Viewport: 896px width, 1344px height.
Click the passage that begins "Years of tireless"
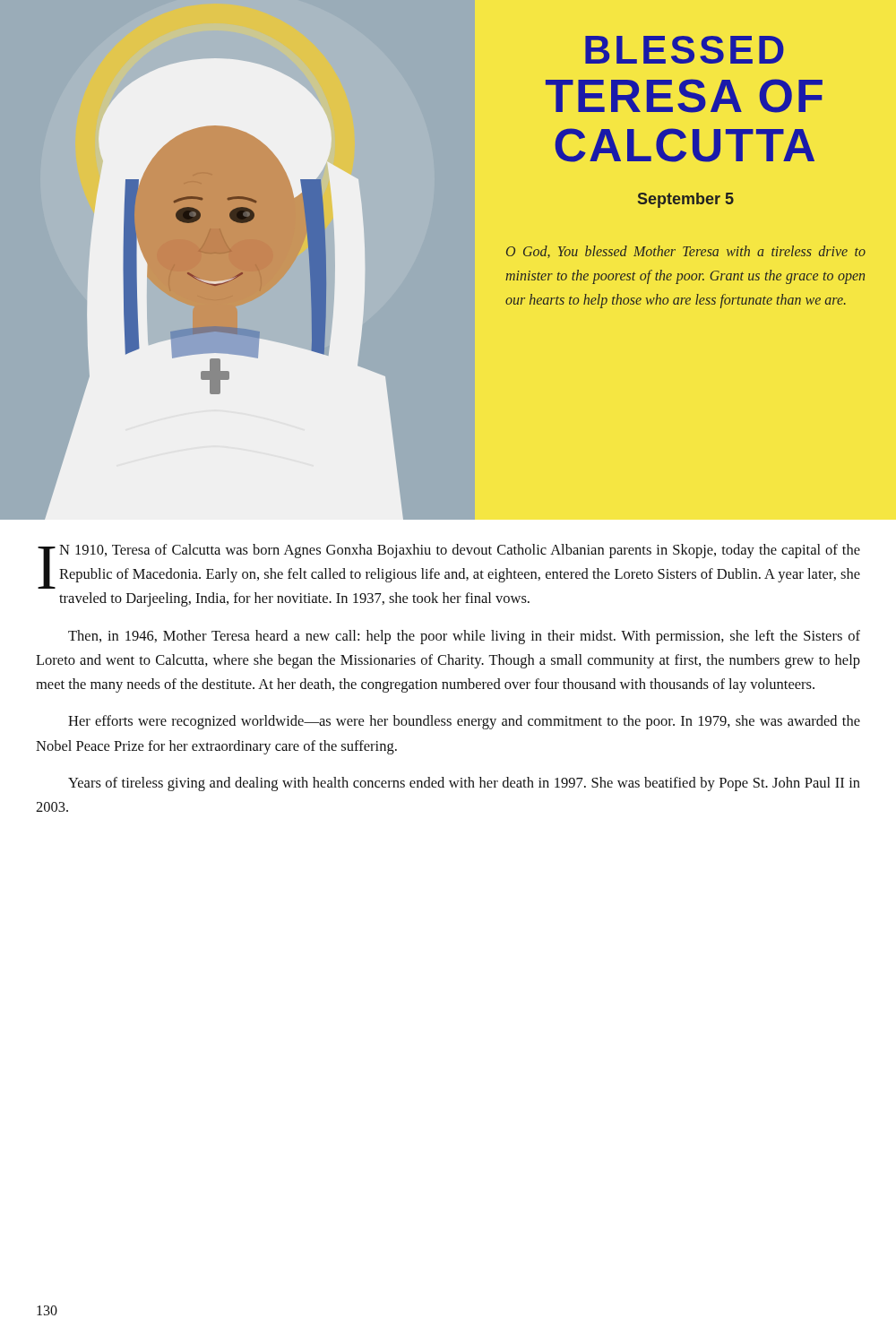coord(448,795)
